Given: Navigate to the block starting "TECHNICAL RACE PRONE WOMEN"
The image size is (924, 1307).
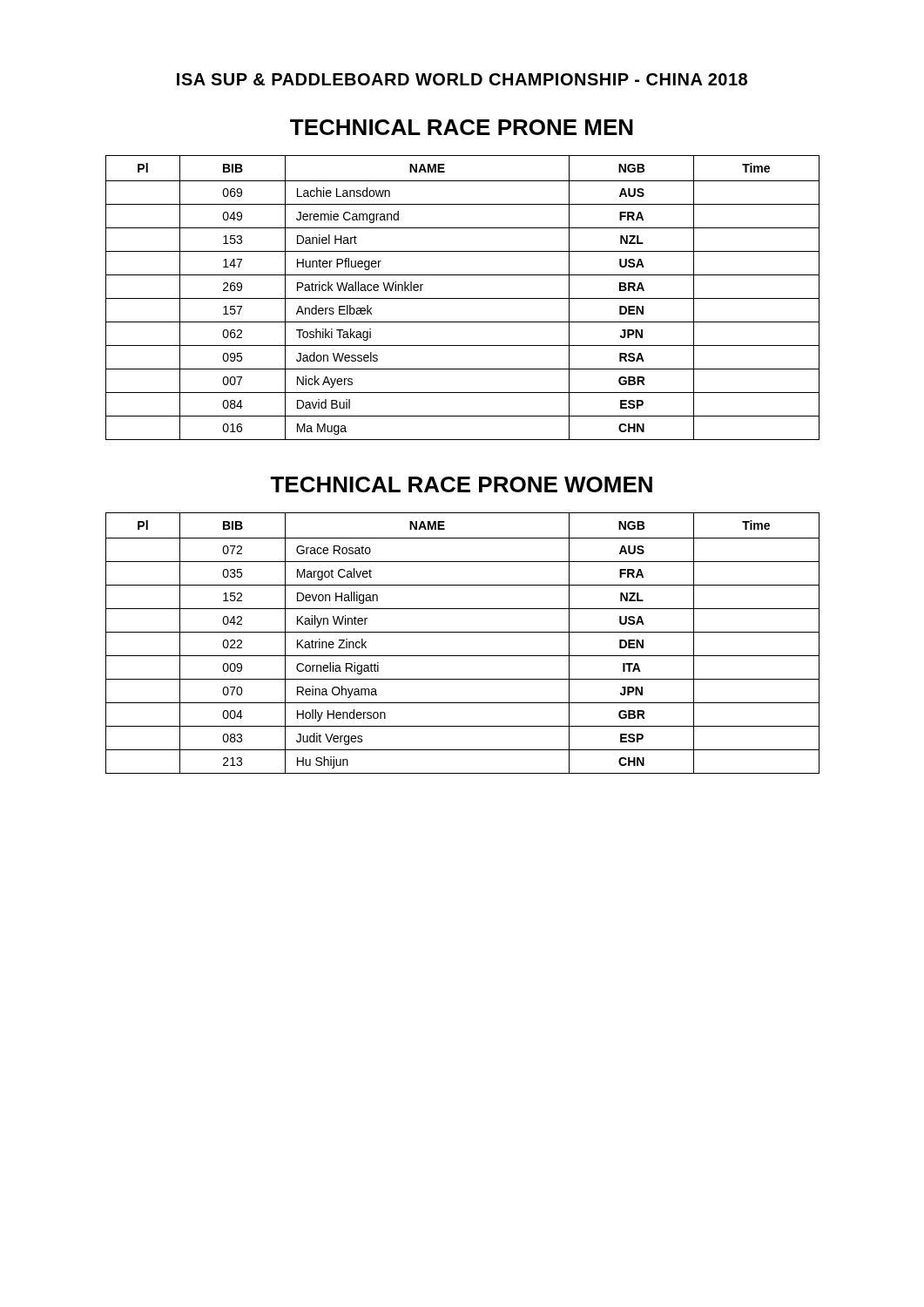Looking at the screenshot, I should [x=462, y=485].
